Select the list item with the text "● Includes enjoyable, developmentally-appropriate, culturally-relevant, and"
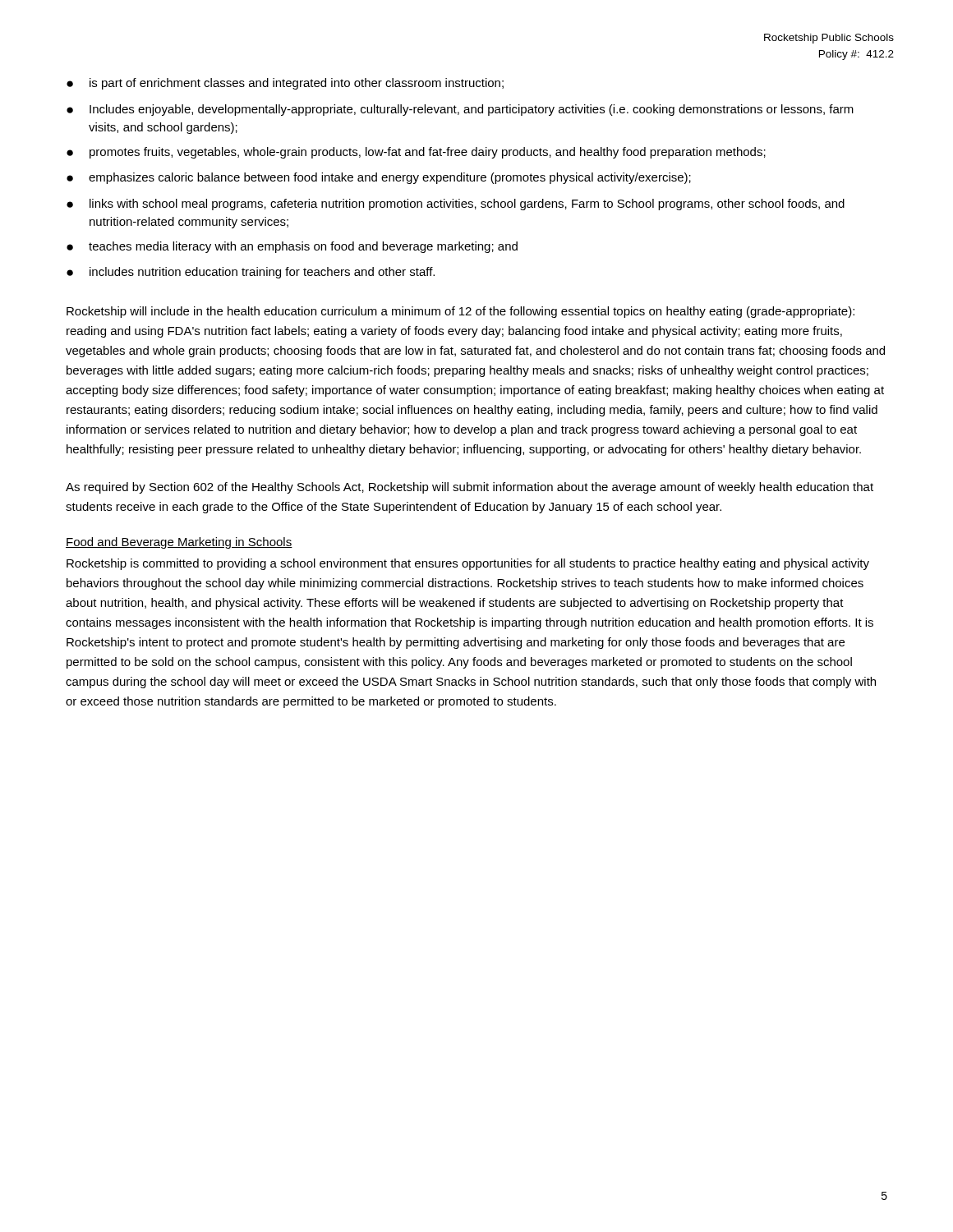 tap(476, 118)
